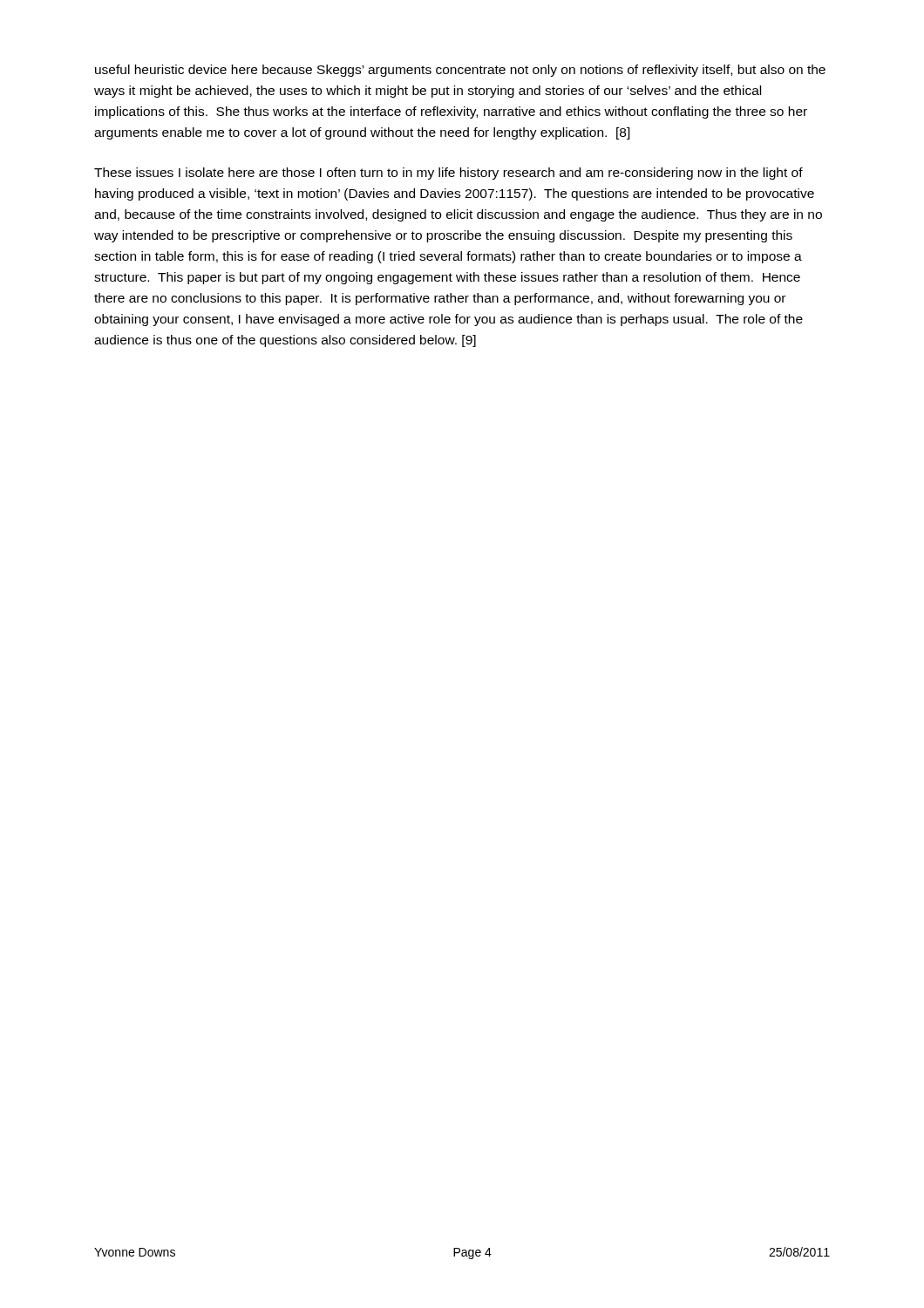Navigate to the element starting "useful heuristic device here because"

pos(460,101)
